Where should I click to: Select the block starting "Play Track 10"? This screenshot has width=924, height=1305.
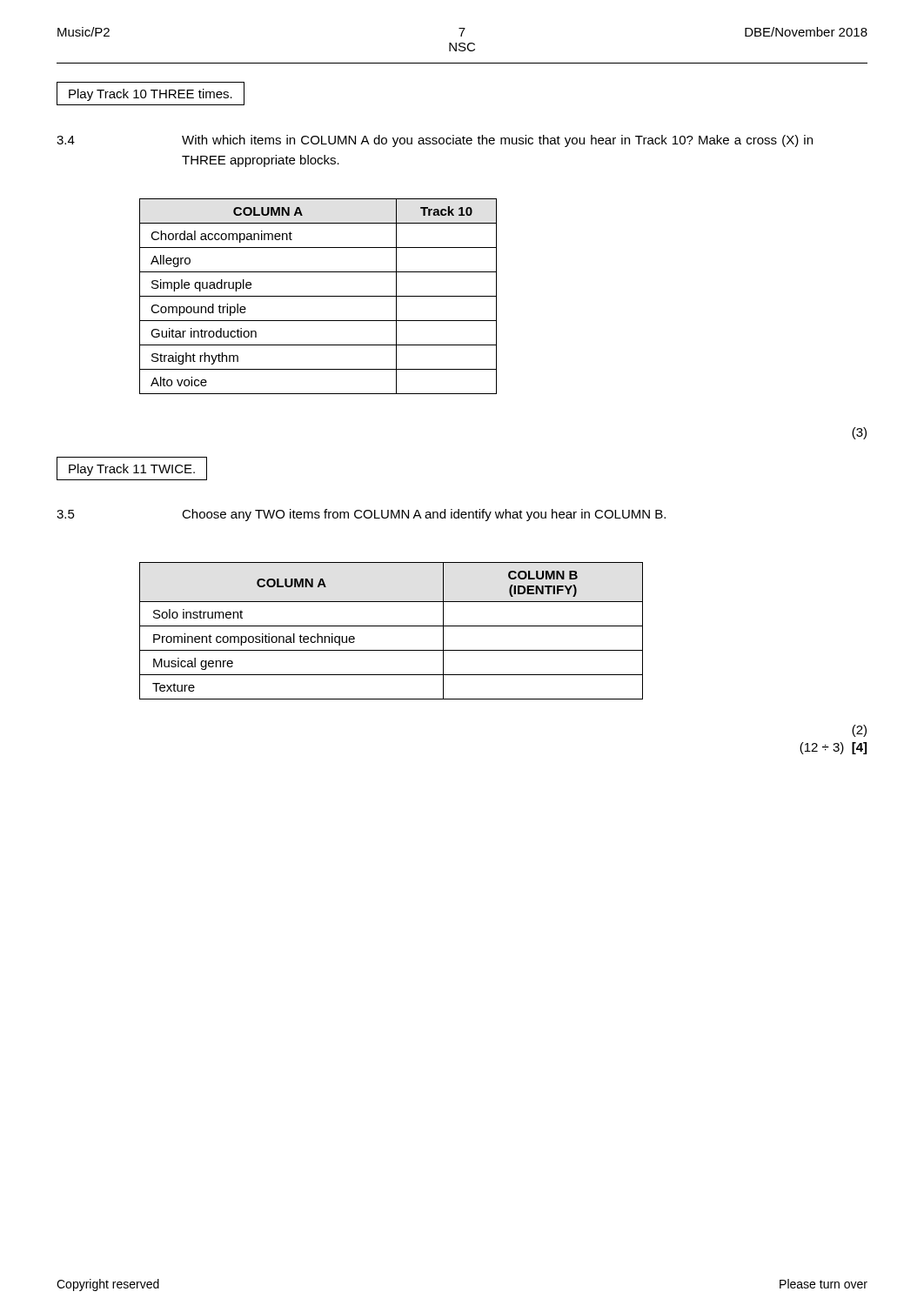pos(150,94)
